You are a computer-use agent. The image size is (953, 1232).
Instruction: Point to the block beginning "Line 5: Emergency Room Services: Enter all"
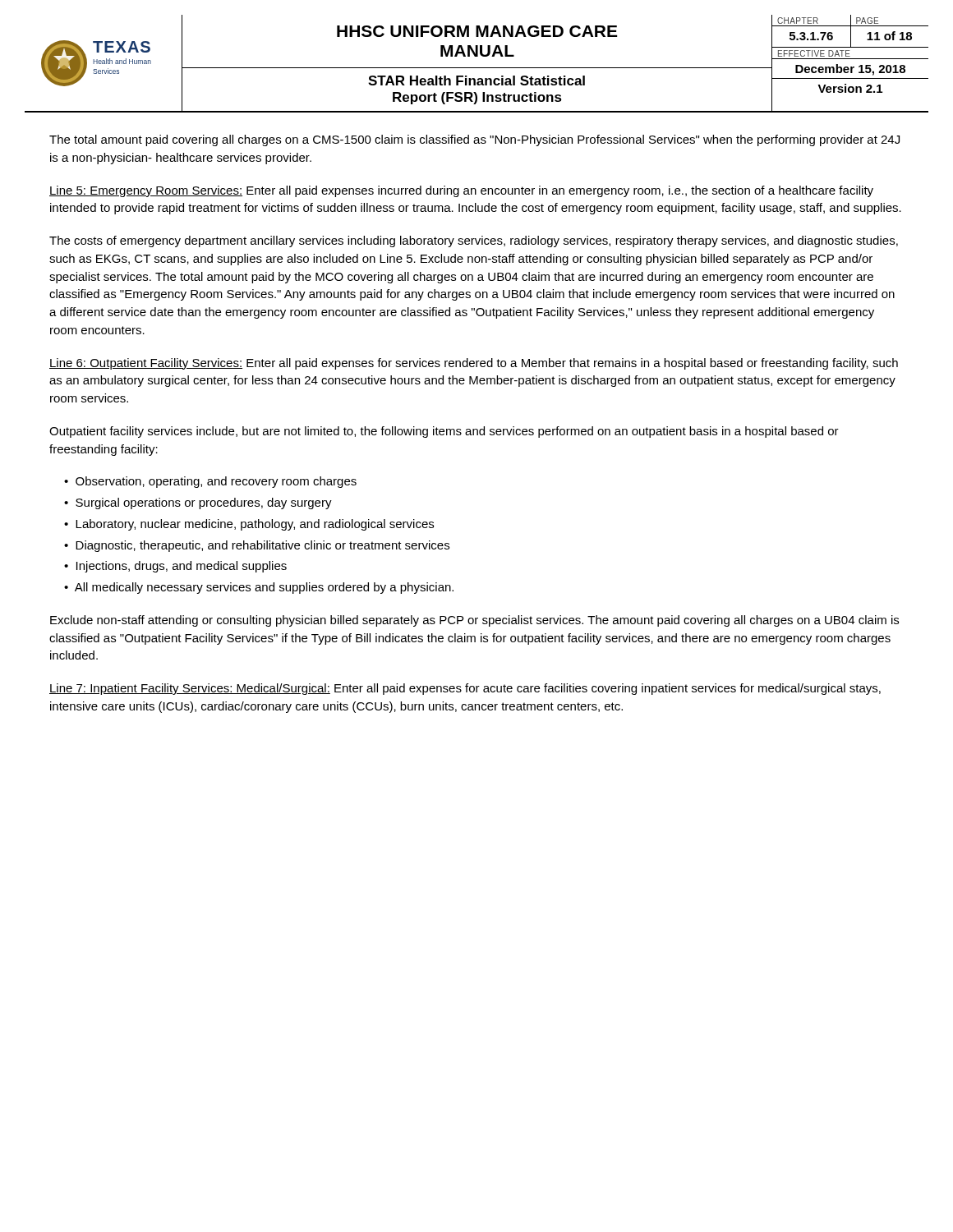476,199
